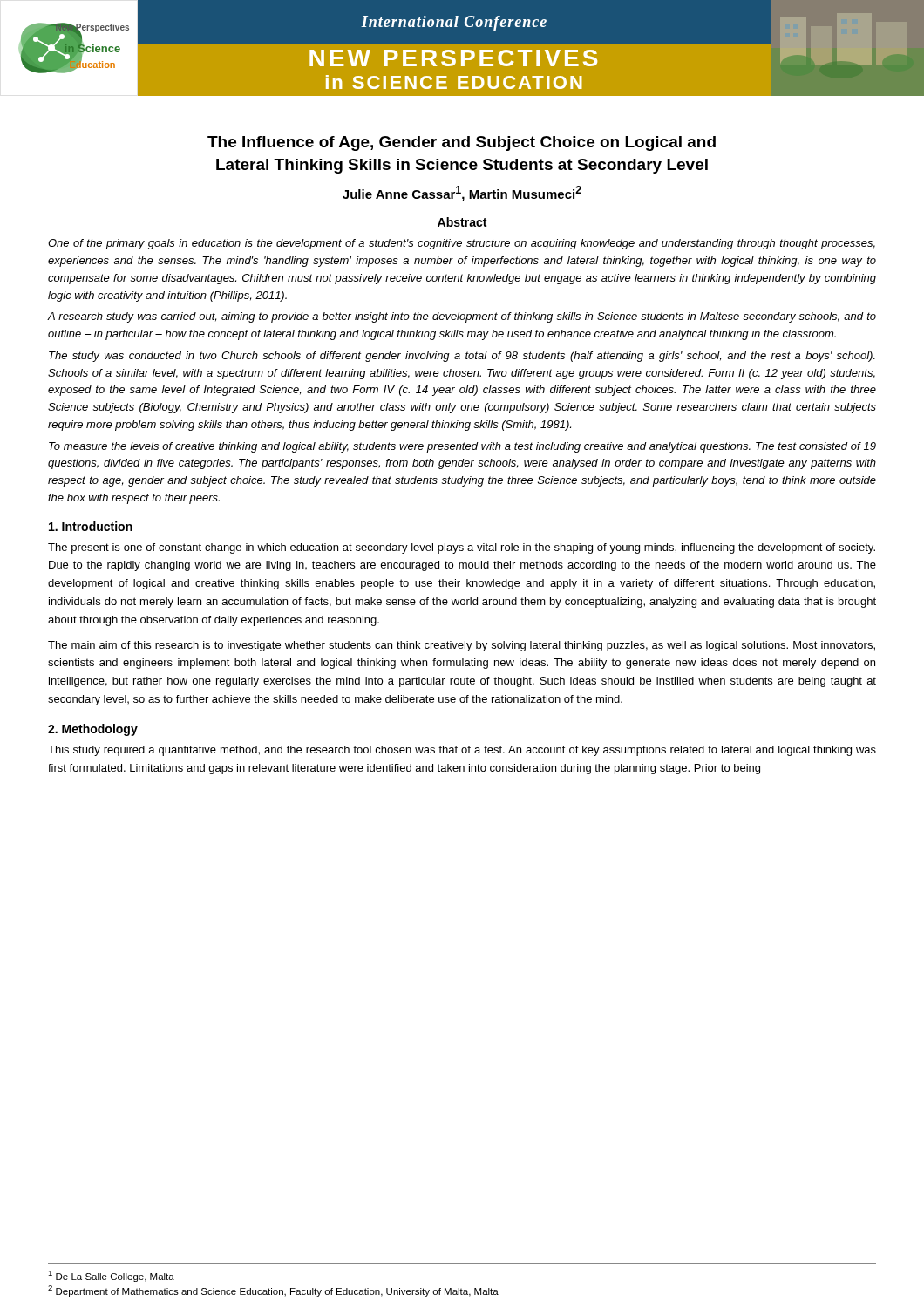The image size is (924, 1308).
Task: Locate the block of text that opens with "1 De La Salle College,"
Action: (x=462, y=1282)
